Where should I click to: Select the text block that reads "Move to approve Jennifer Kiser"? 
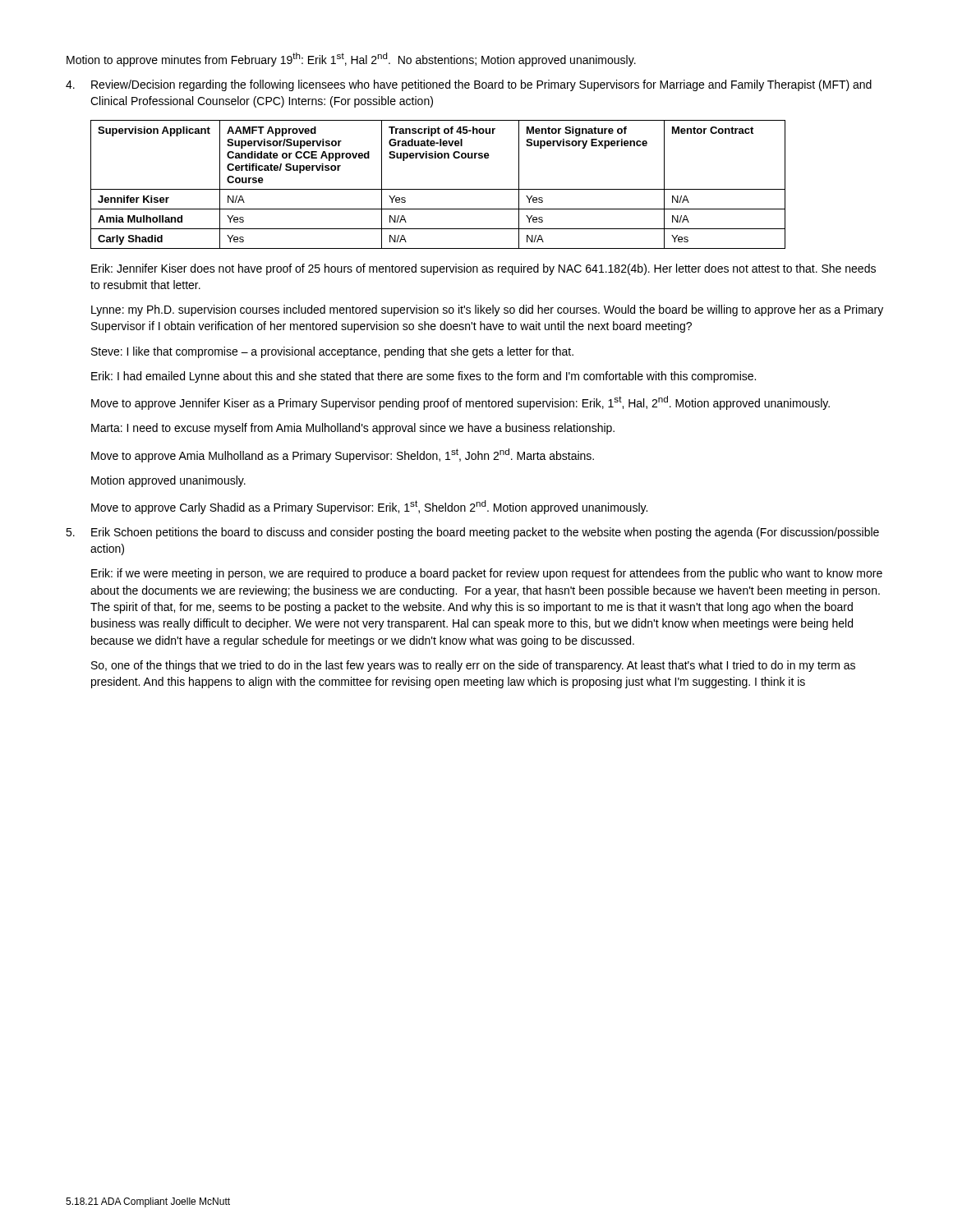(461, 402)
